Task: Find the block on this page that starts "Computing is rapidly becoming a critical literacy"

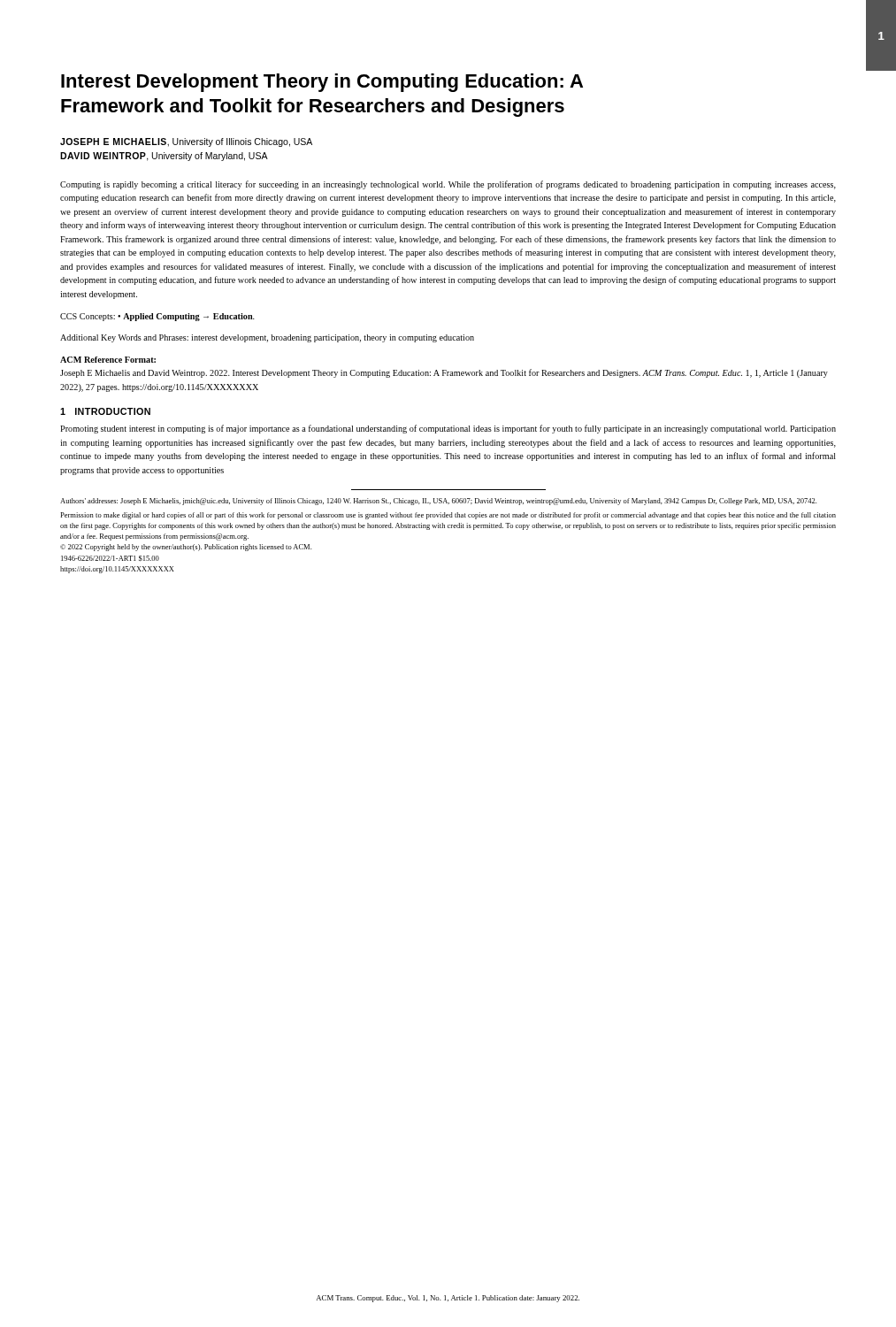Action: [x=448, y=239]
